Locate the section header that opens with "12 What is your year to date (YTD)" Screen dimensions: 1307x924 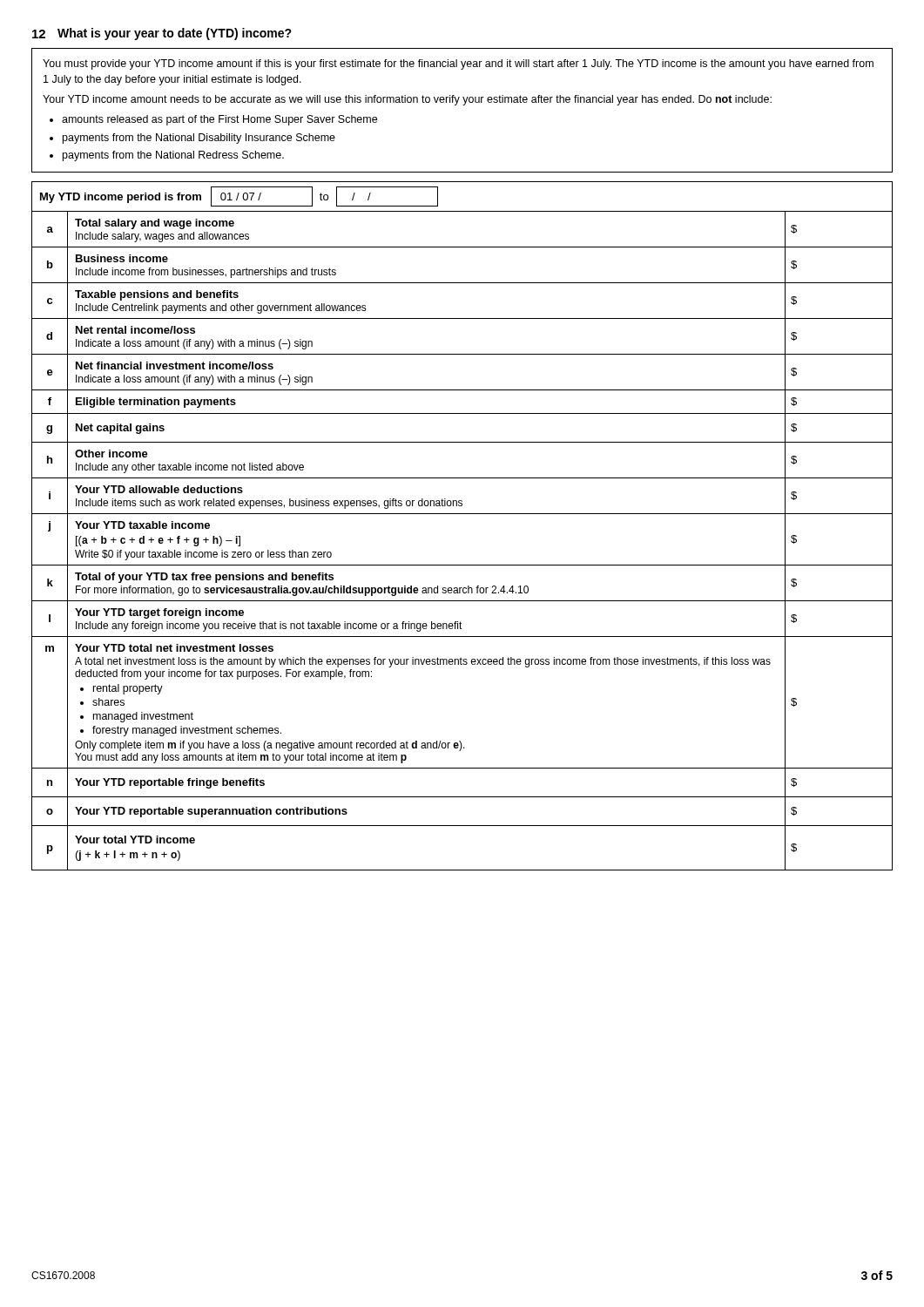coord(162,34)
